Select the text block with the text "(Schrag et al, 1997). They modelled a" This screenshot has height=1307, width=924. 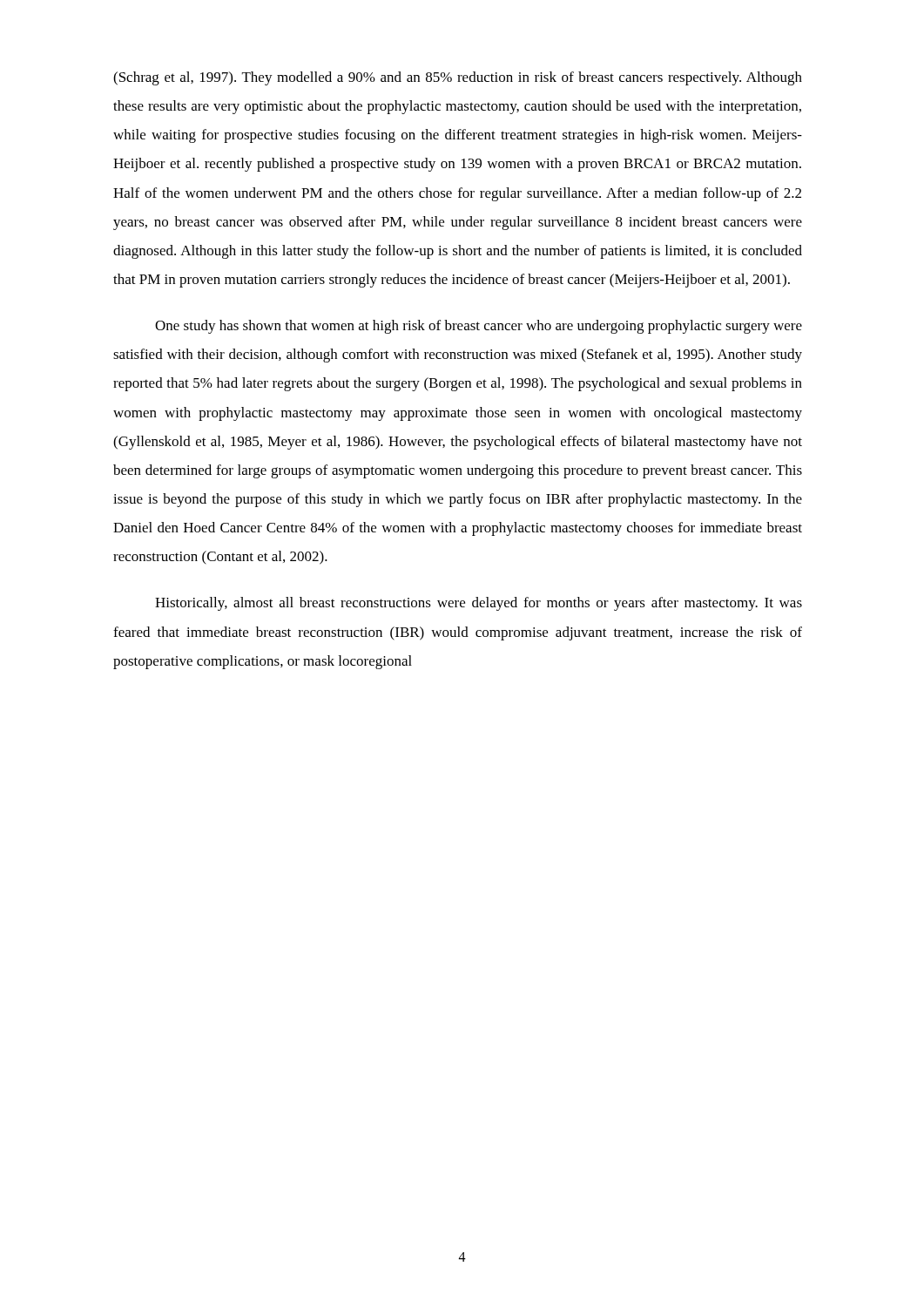click(458, 178)
